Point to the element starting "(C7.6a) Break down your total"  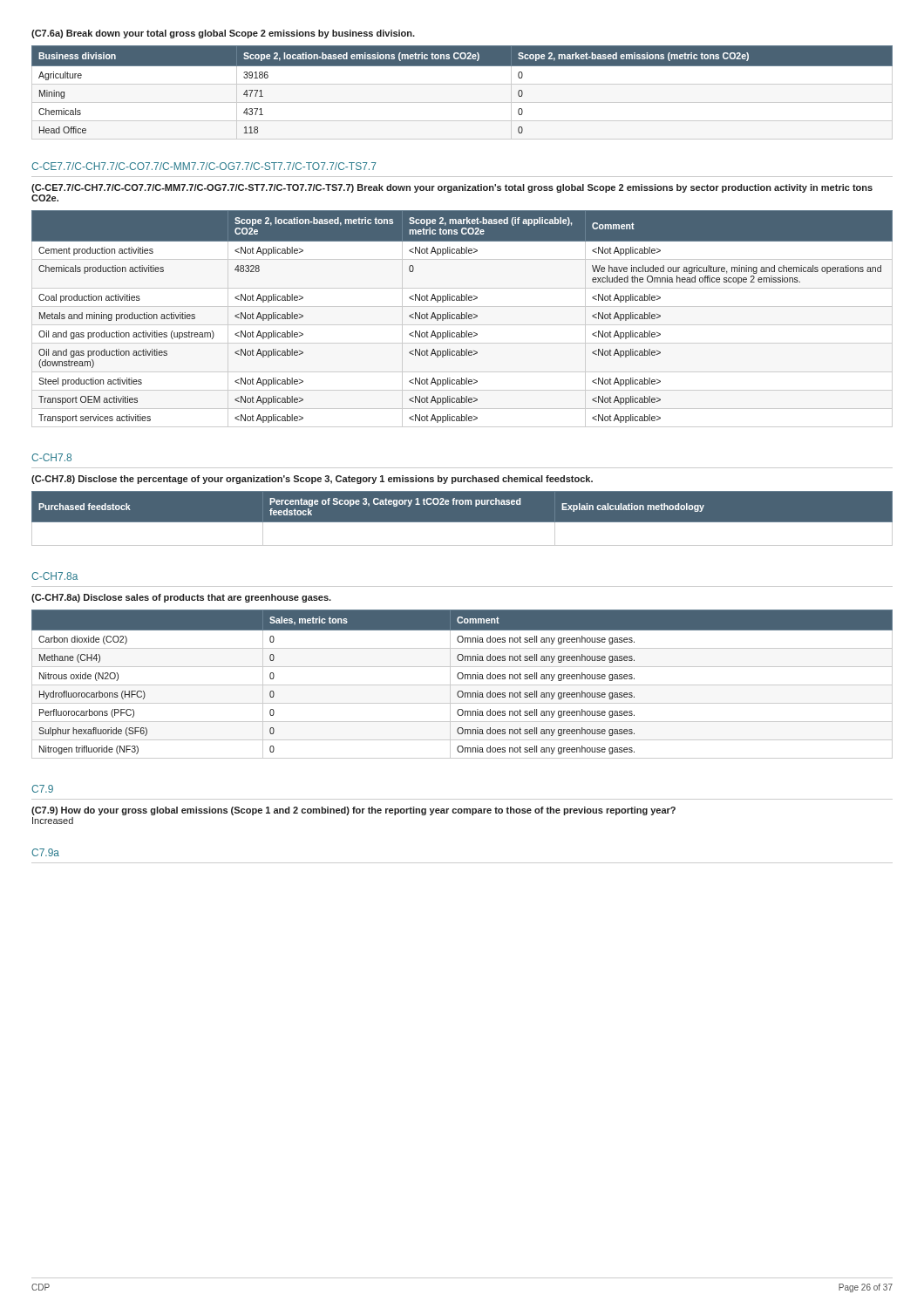(223, 33)
